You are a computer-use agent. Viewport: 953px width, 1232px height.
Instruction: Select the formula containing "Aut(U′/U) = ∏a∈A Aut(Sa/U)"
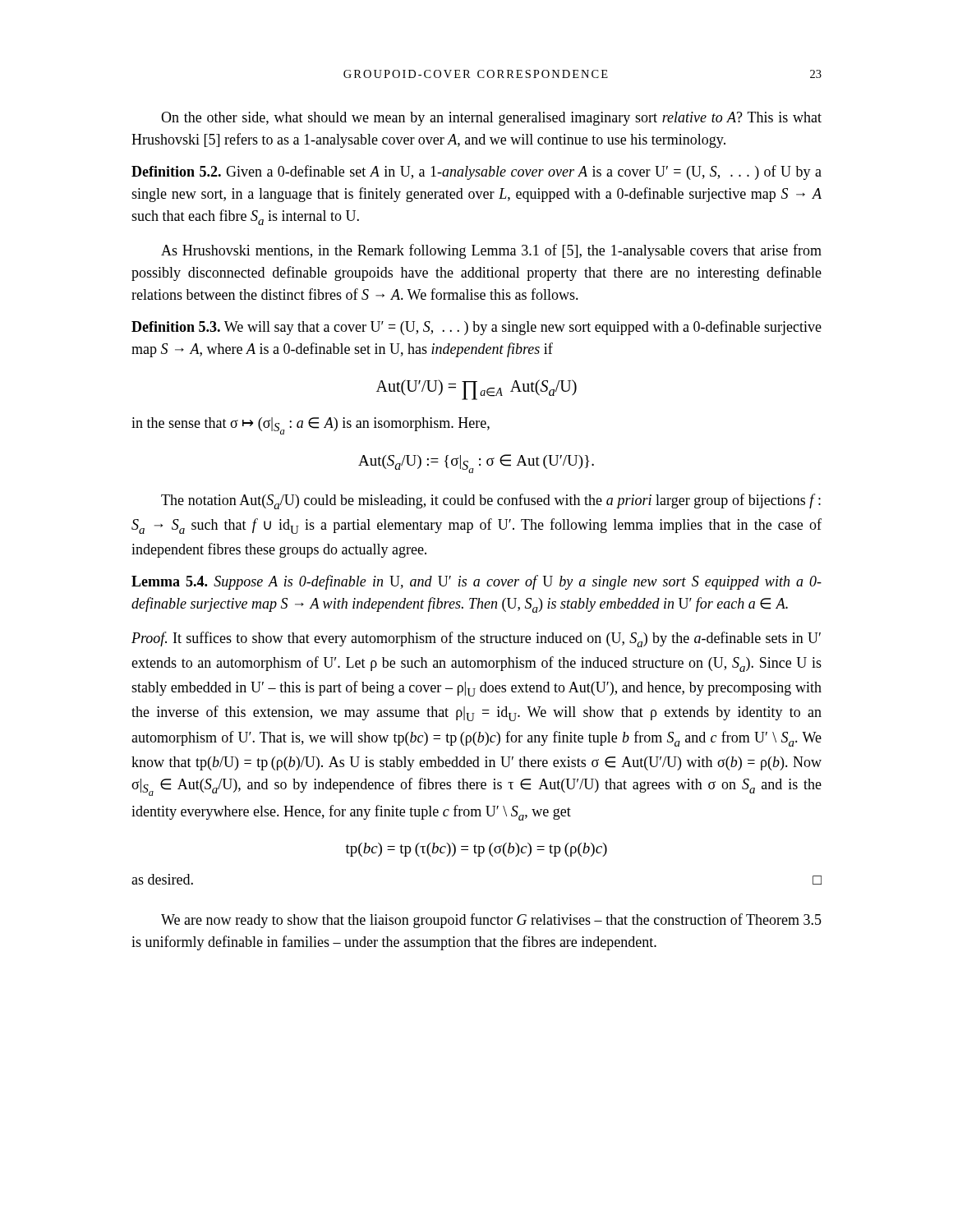476,388
